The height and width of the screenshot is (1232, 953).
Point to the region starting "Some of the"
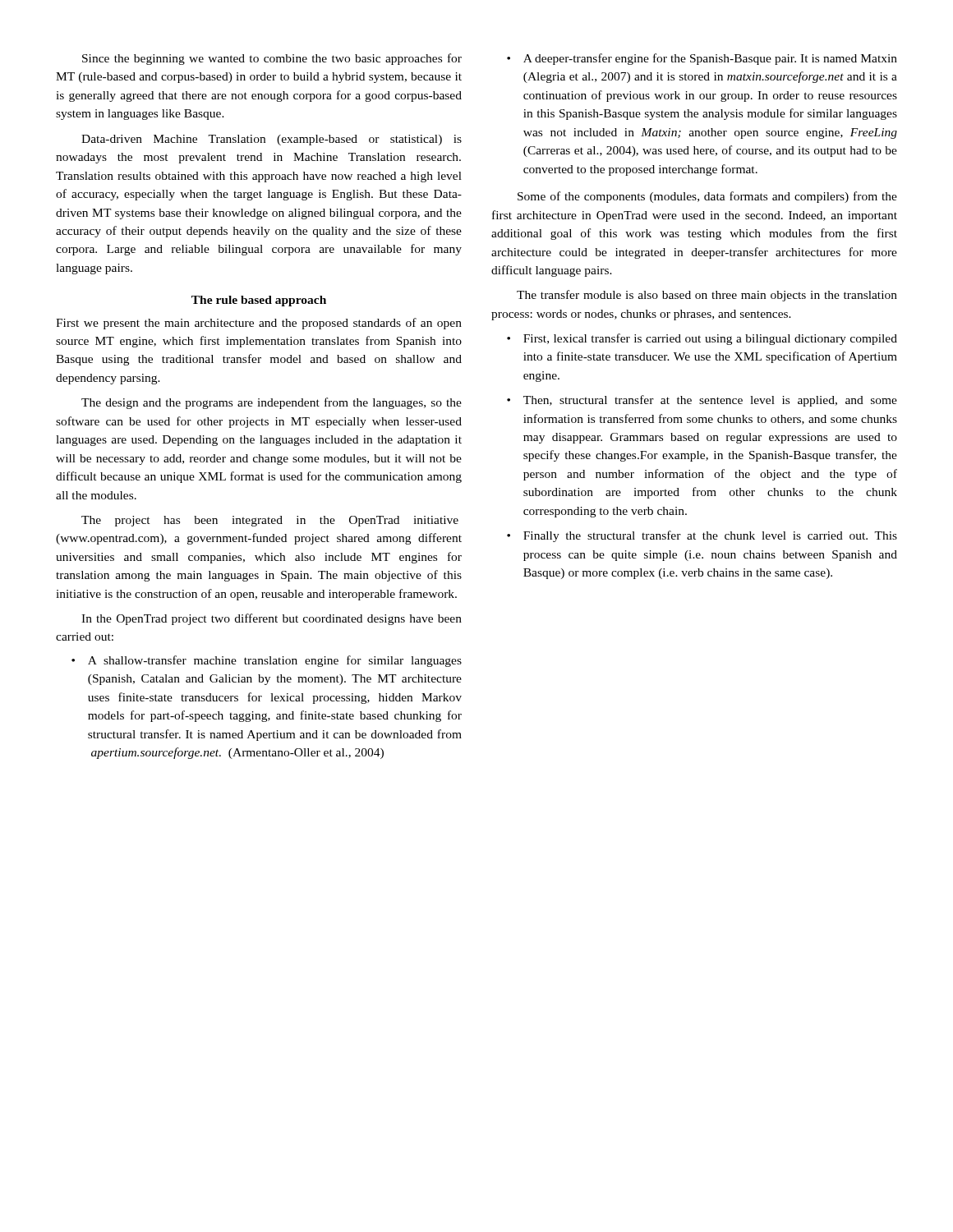(x=694, y=234)
